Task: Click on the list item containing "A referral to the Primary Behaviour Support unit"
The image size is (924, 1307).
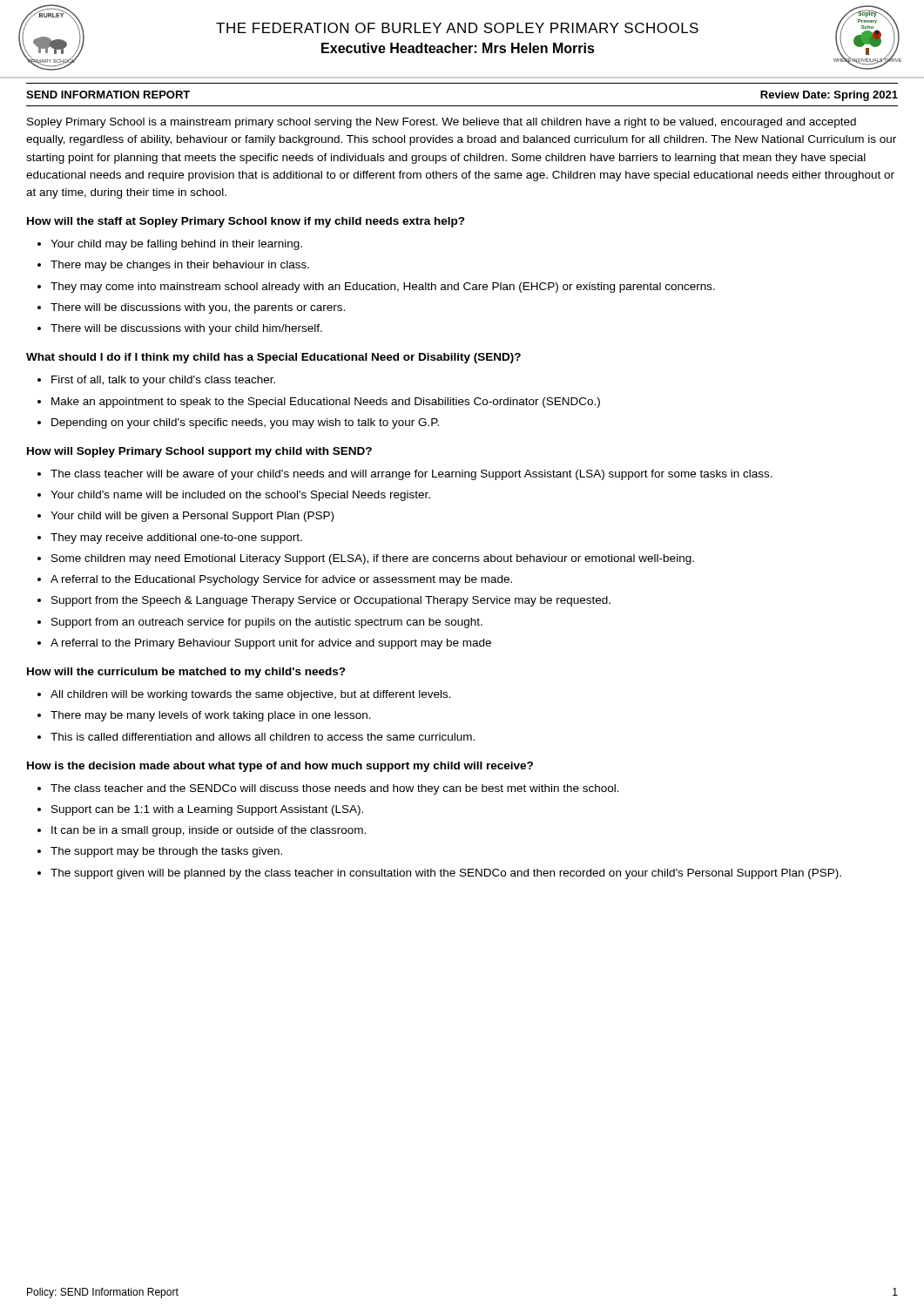Action: [271, 643]
